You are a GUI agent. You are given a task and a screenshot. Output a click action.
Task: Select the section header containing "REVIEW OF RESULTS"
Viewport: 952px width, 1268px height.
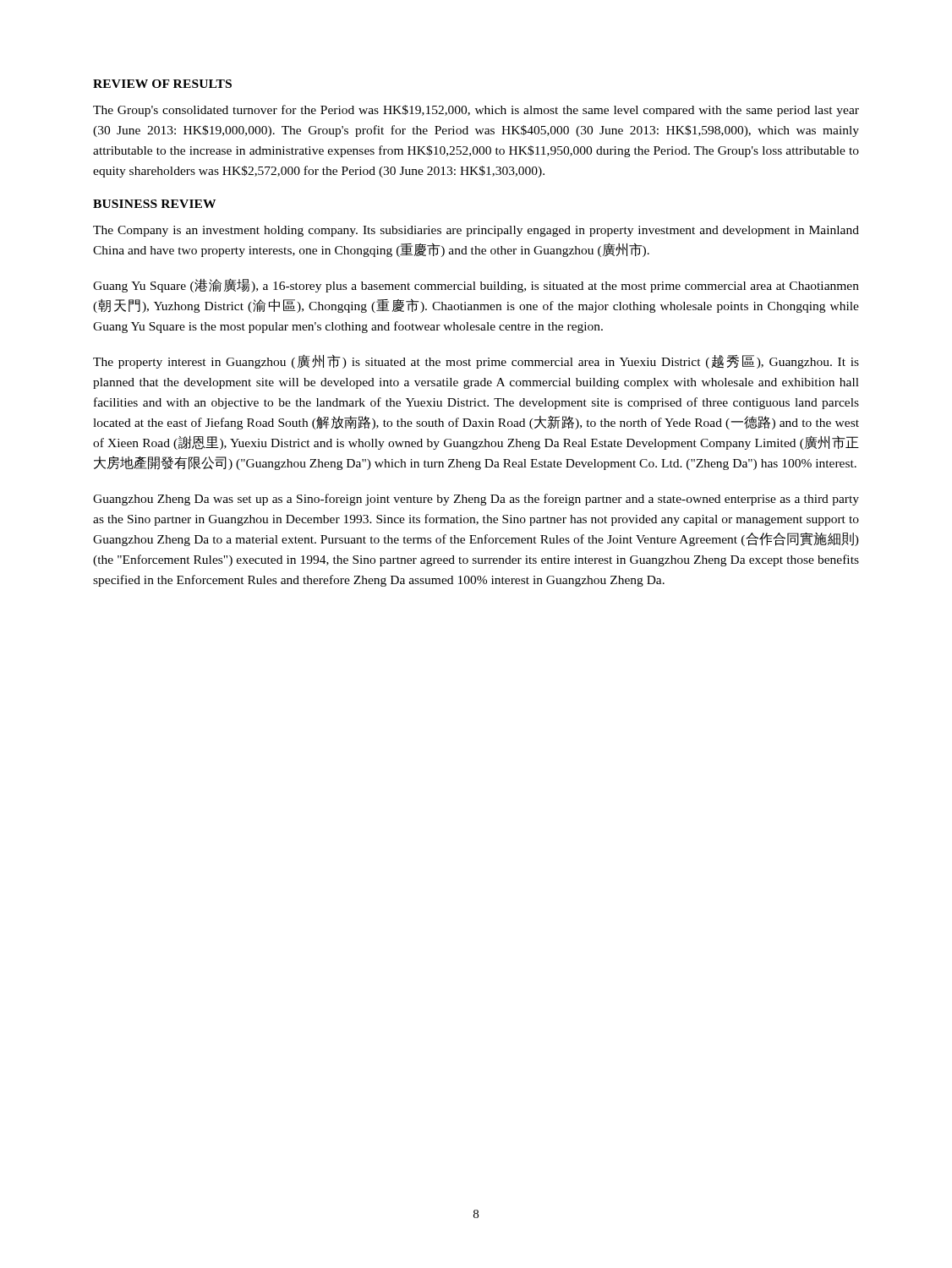(x=163, y=83)
